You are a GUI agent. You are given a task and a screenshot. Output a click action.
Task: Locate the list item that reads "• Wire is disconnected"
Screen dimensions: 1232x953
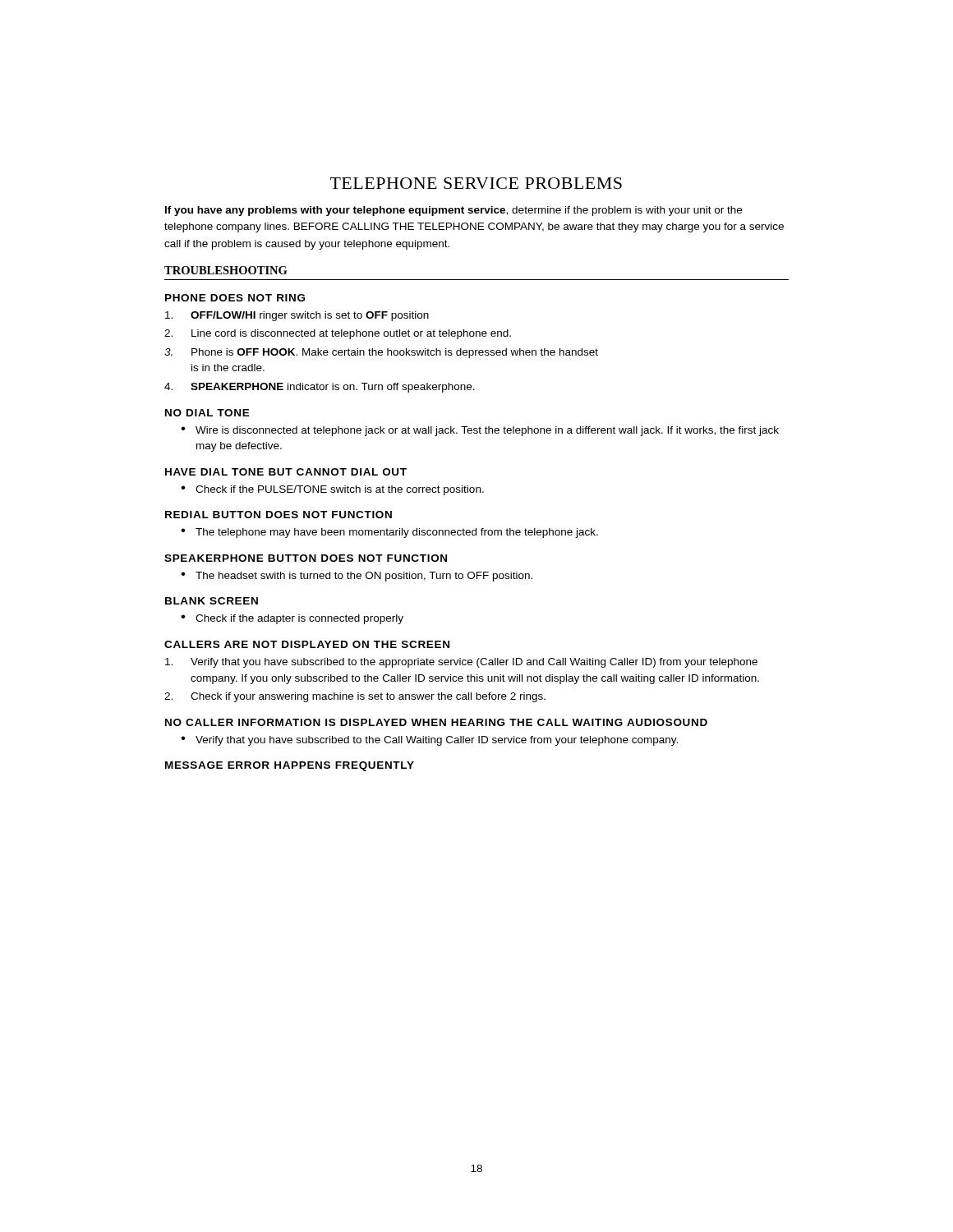tap(476, 438)
